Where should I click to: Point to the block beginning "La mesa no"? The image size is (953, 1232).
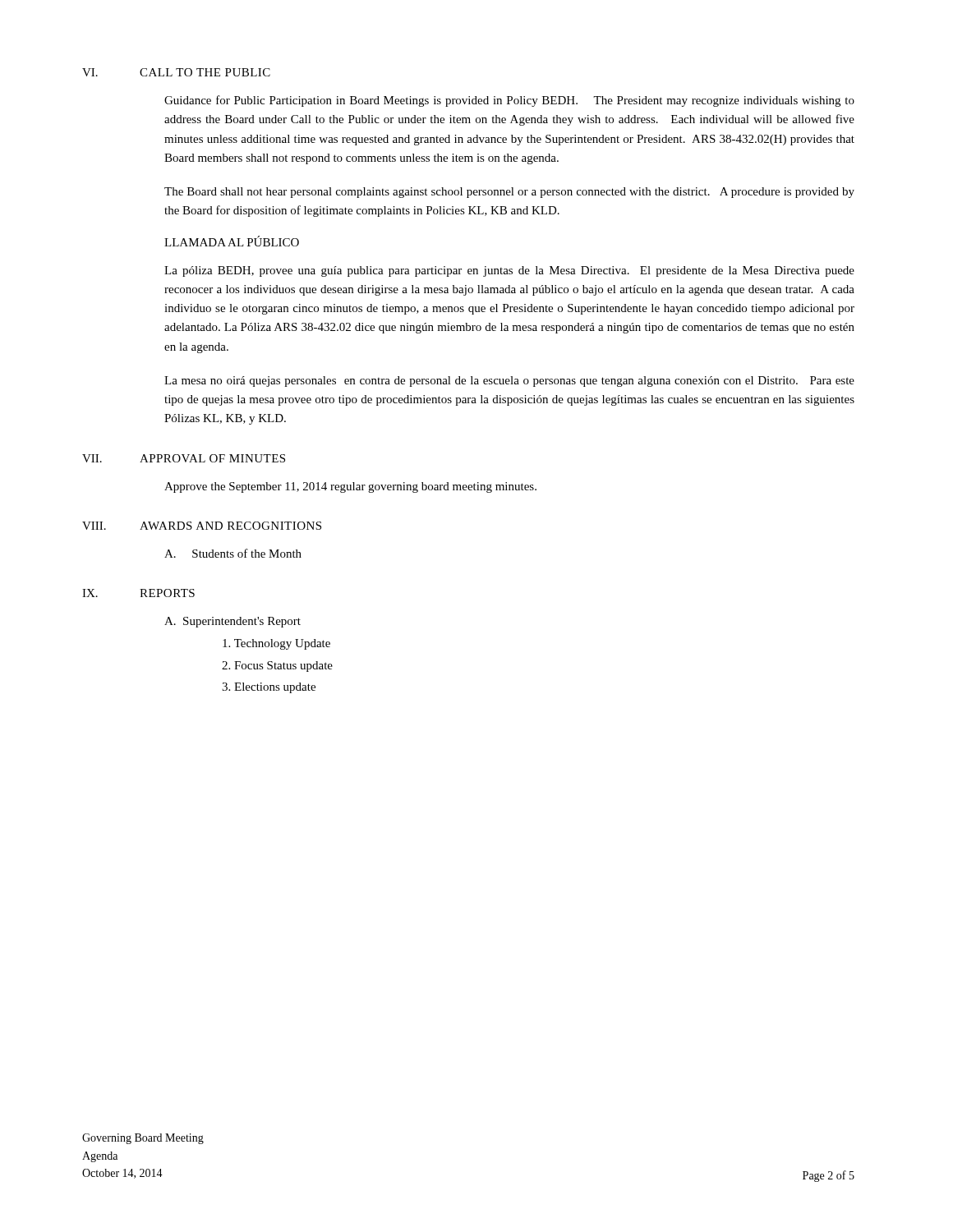point(509,399)
